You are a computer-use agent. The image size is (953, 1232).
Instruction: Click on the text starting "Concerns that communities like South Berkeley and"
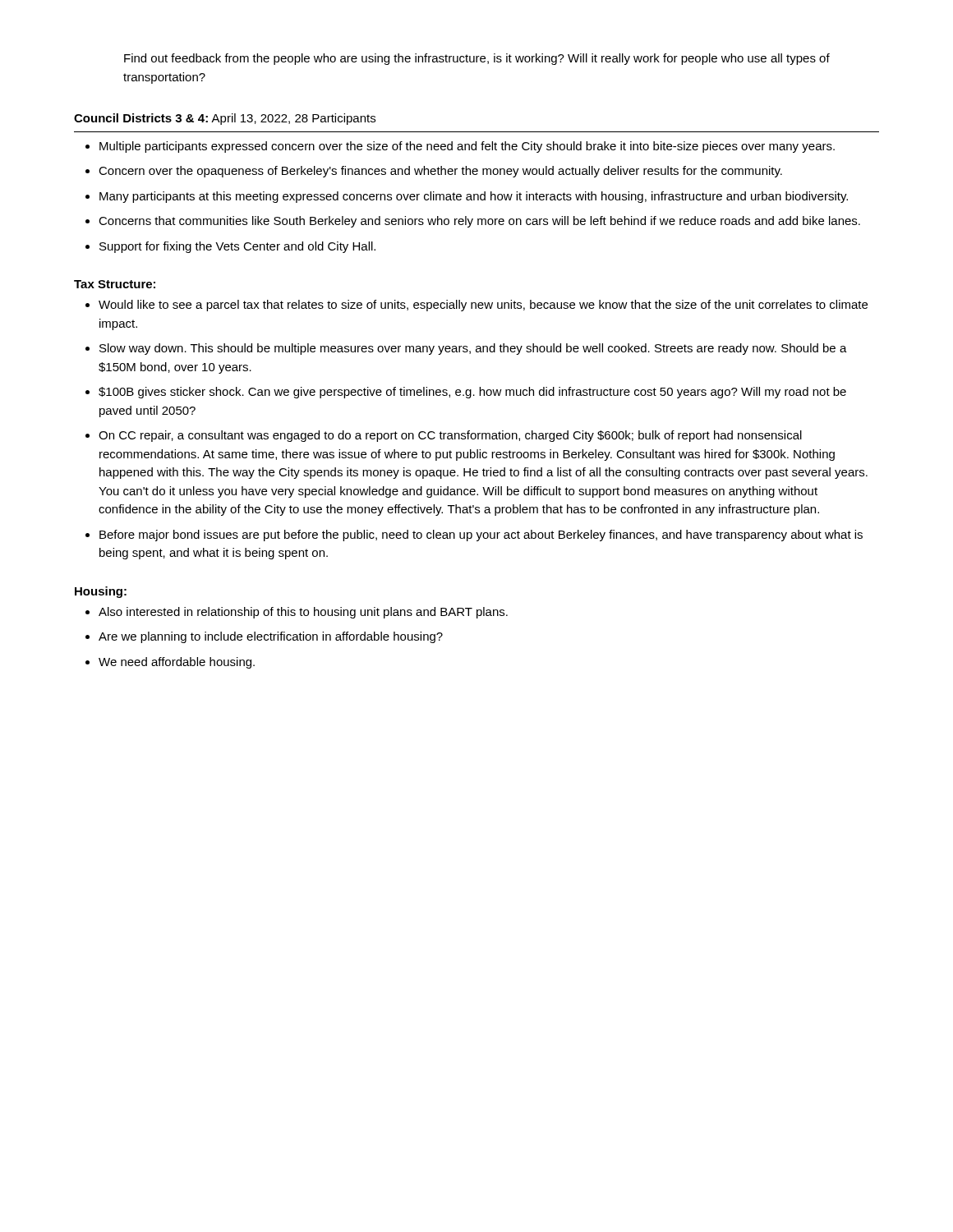click(480, 221)
